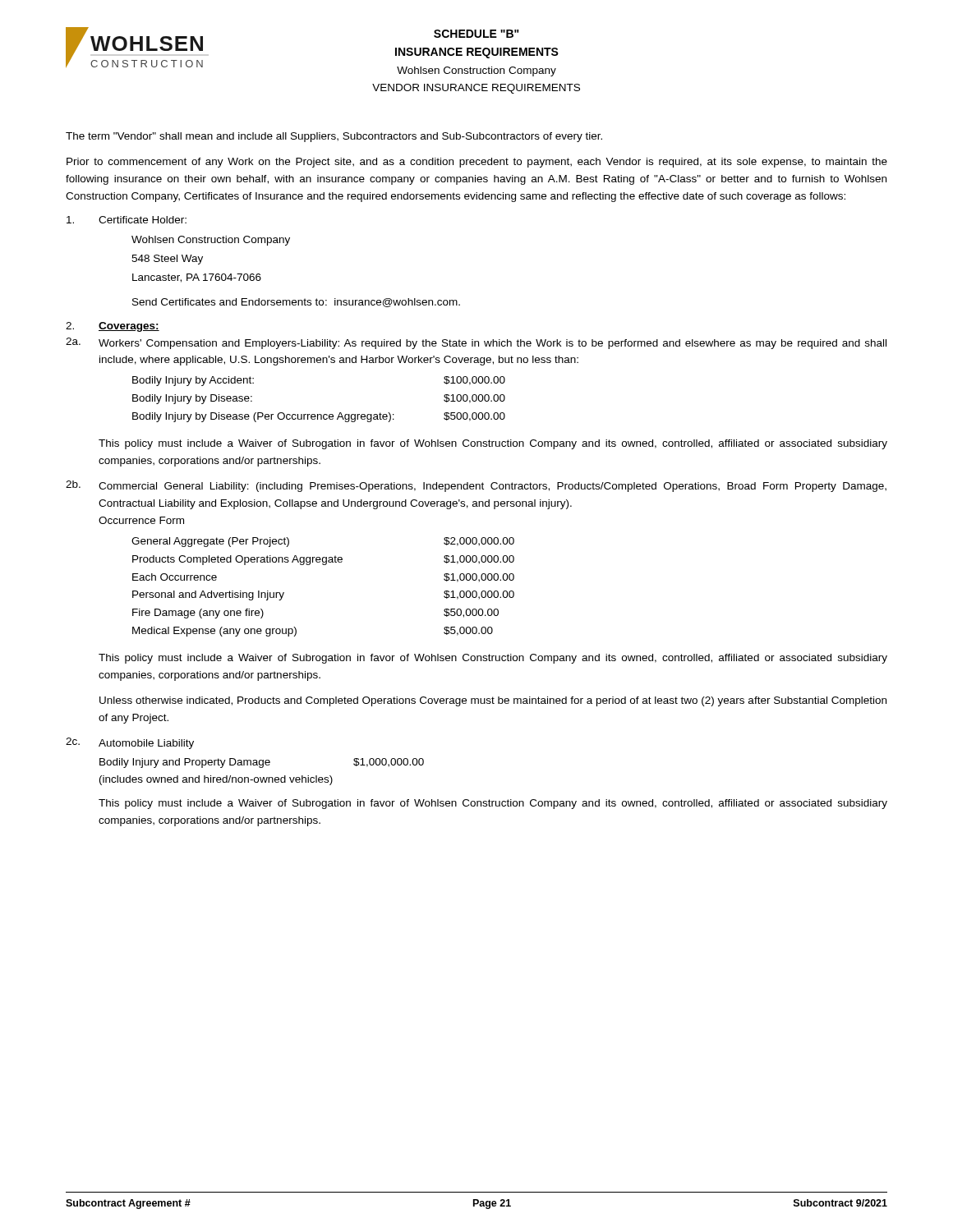This screenshot has height=1232, width=953.
Task: Click the passage that begins "The term "Vendor" shall"
Action: coord(334,136)
